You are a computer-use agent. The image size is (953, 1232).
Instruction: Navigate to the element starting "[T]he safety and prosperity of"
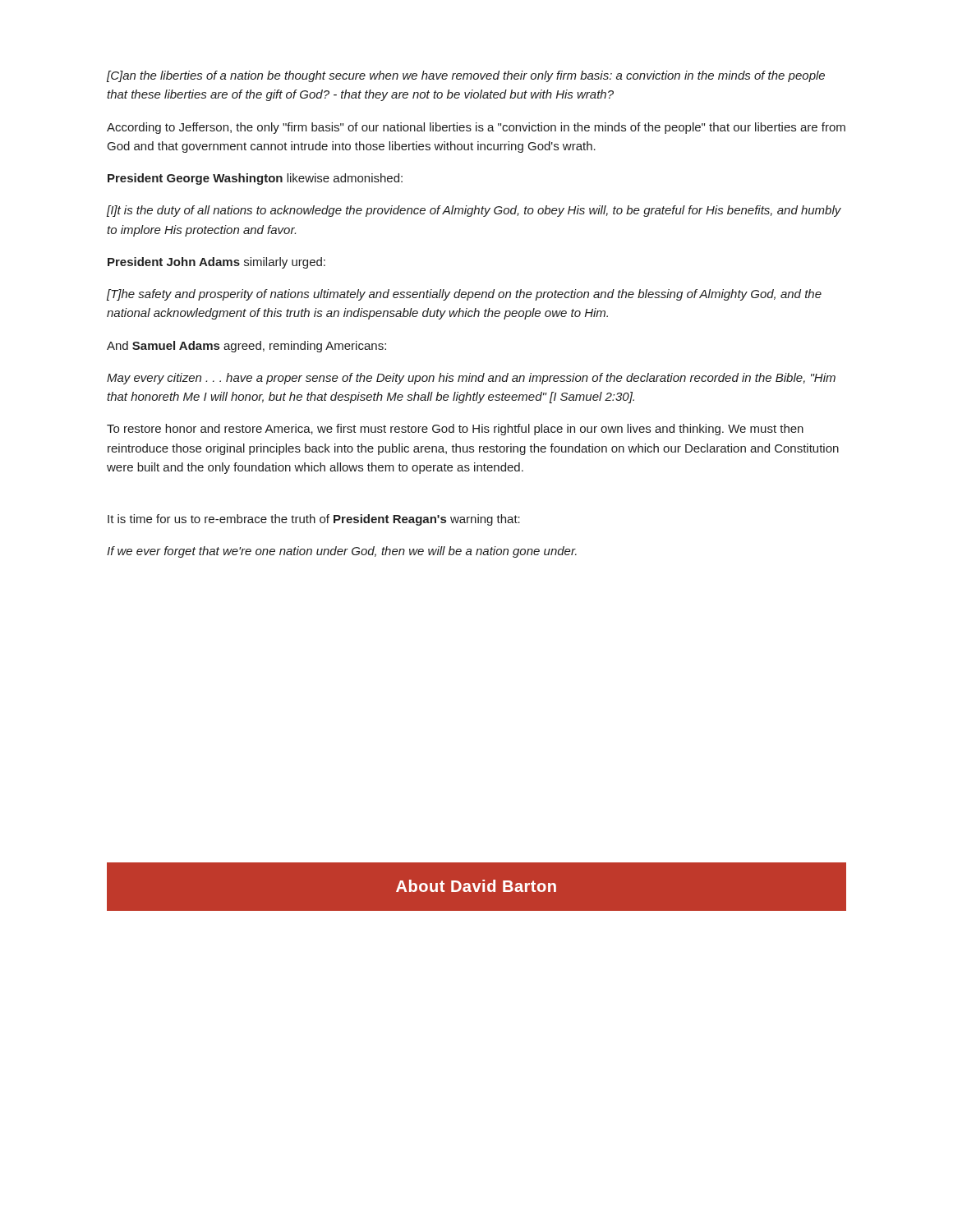click(x=464, y=303)
